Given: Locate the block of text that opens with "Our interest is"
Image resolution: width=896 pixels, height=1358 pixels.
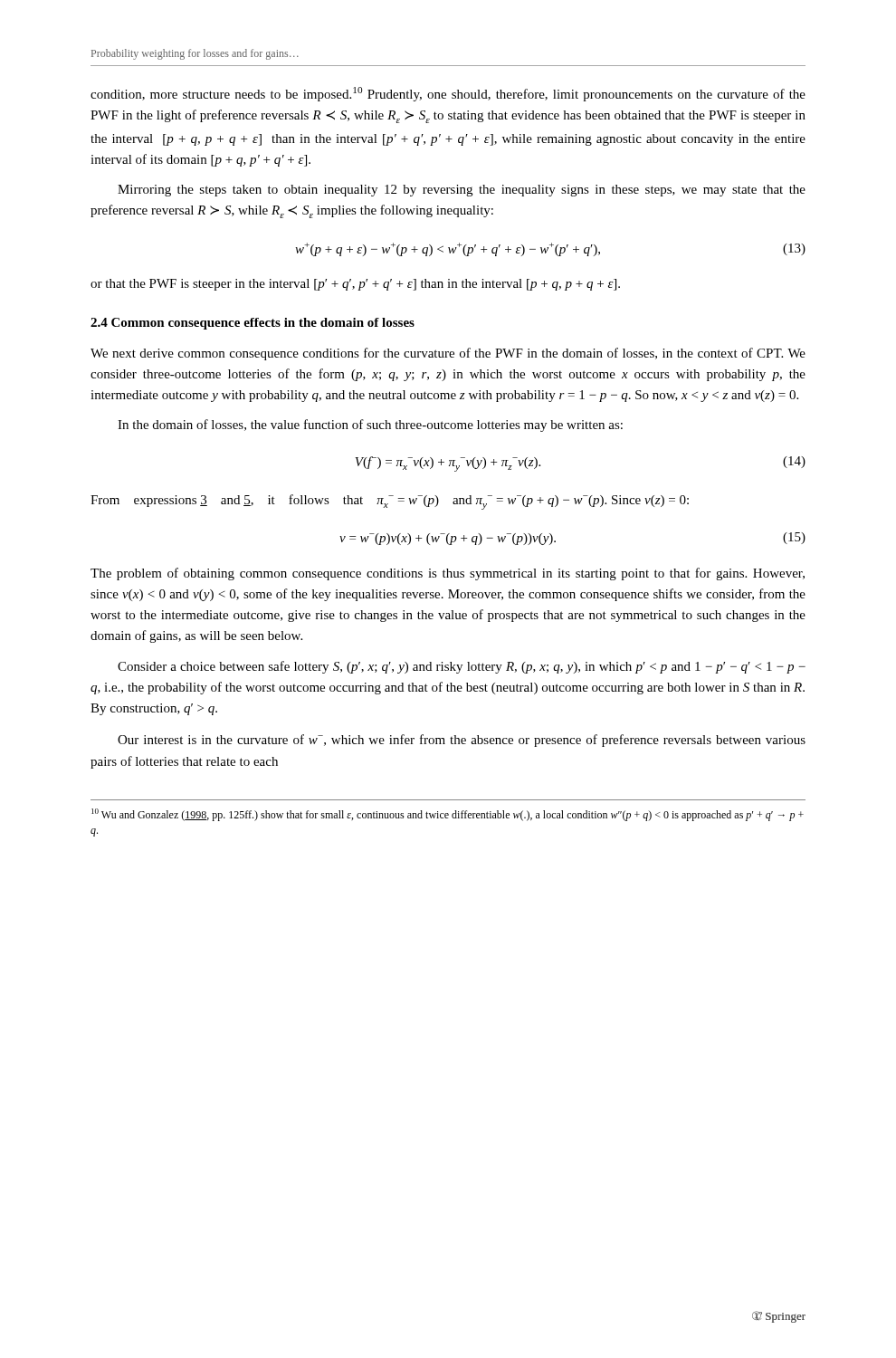Looking at the screenshot, I should (448, 750).
